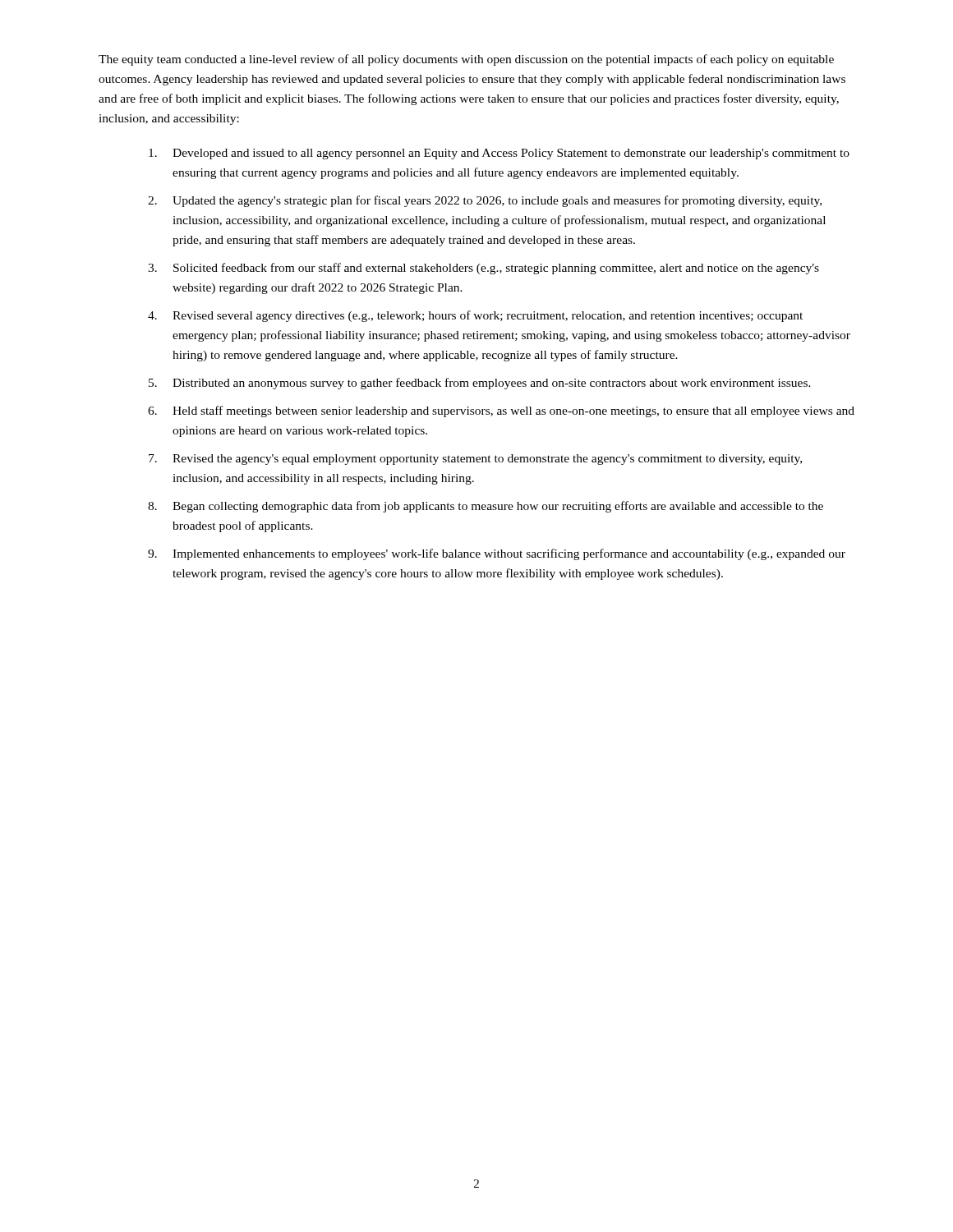Find the block on this page that starts "5. Distributed an anonymous survey to gather"
This screenshot has width=953, height=1232.
click(501, 383)
